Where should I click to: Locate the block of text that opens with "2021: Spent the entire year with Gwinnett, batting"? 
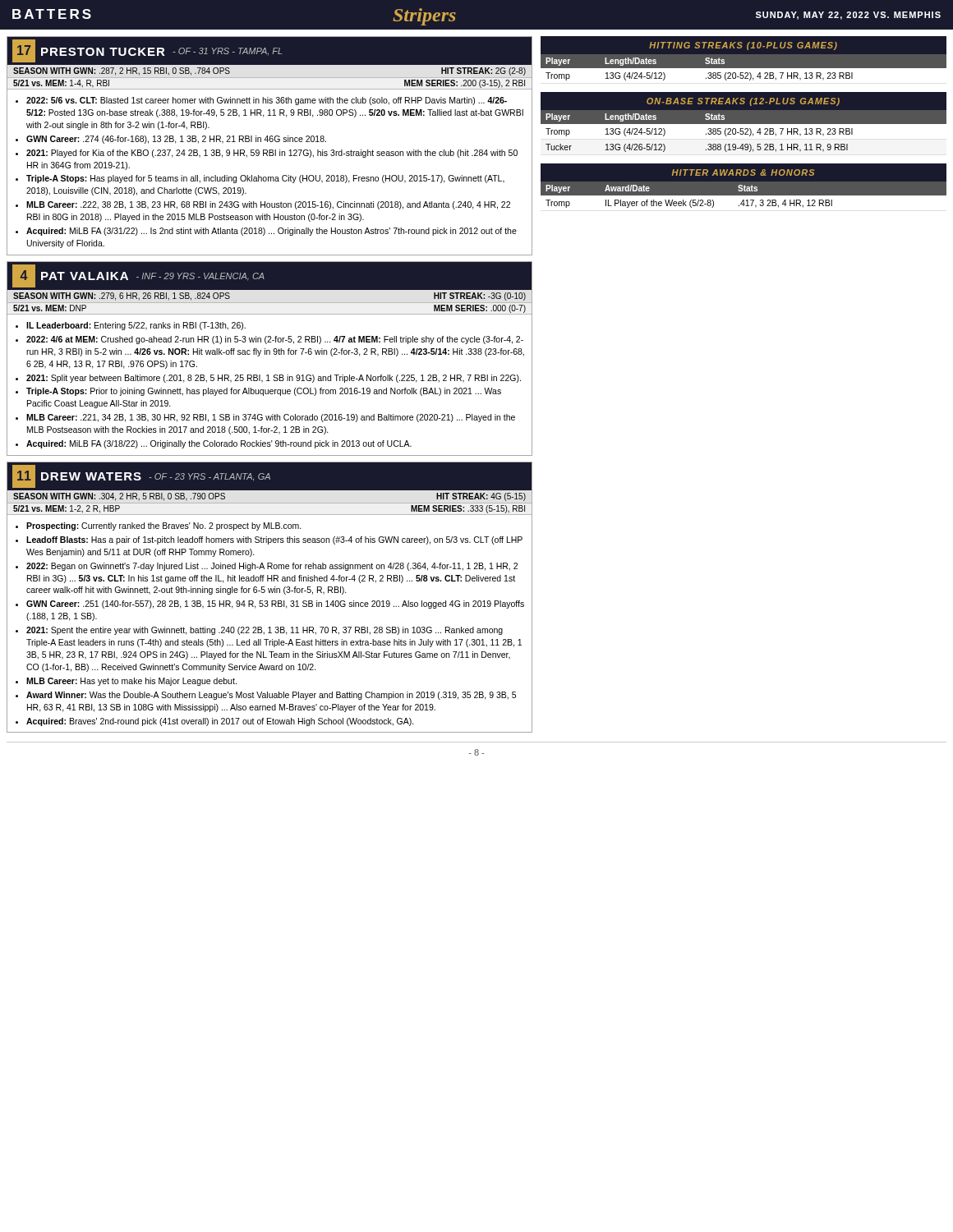coord(274,649)
